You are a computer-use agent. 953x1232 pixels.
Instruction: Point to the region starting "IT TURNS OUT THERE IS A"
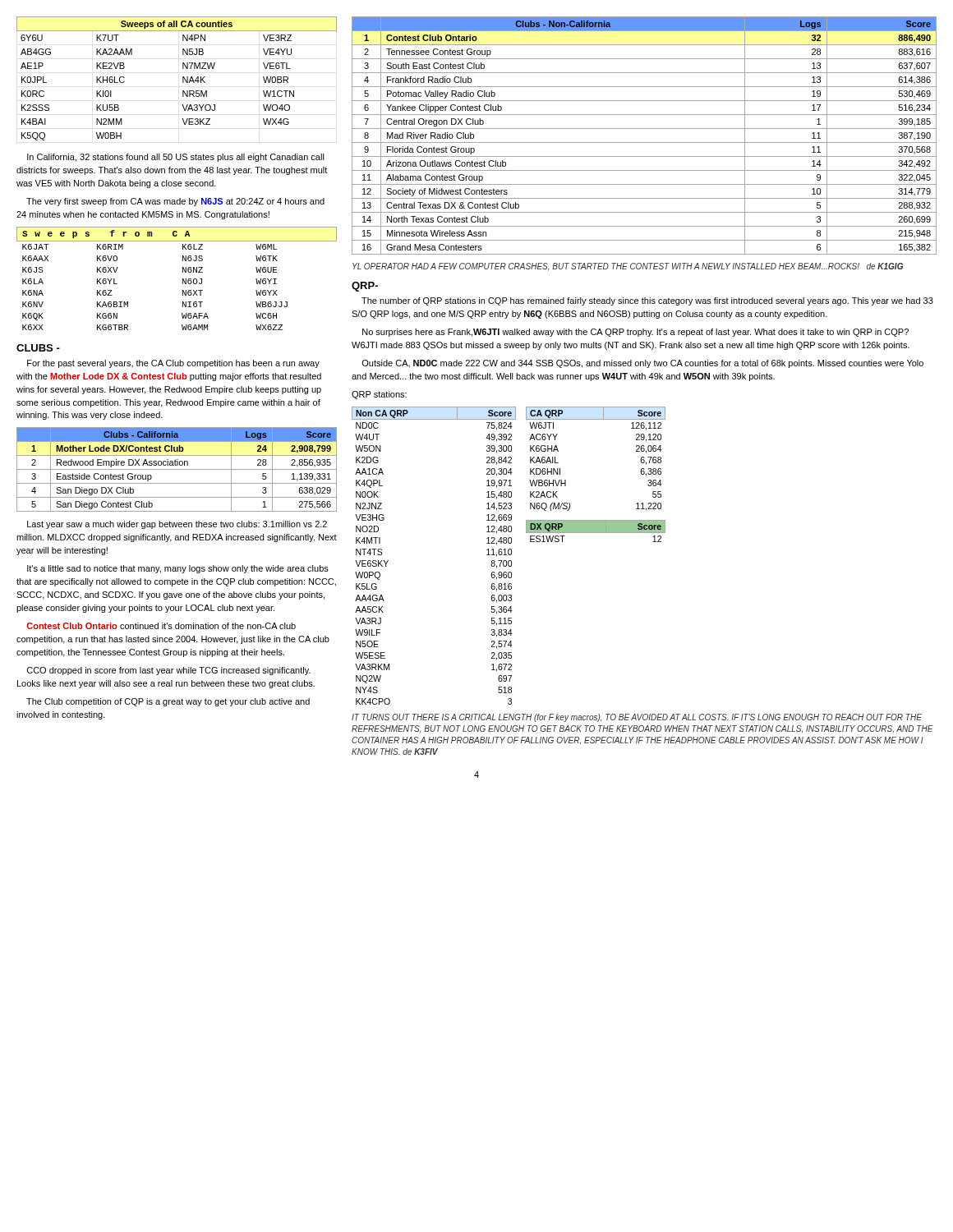[642, 734]
